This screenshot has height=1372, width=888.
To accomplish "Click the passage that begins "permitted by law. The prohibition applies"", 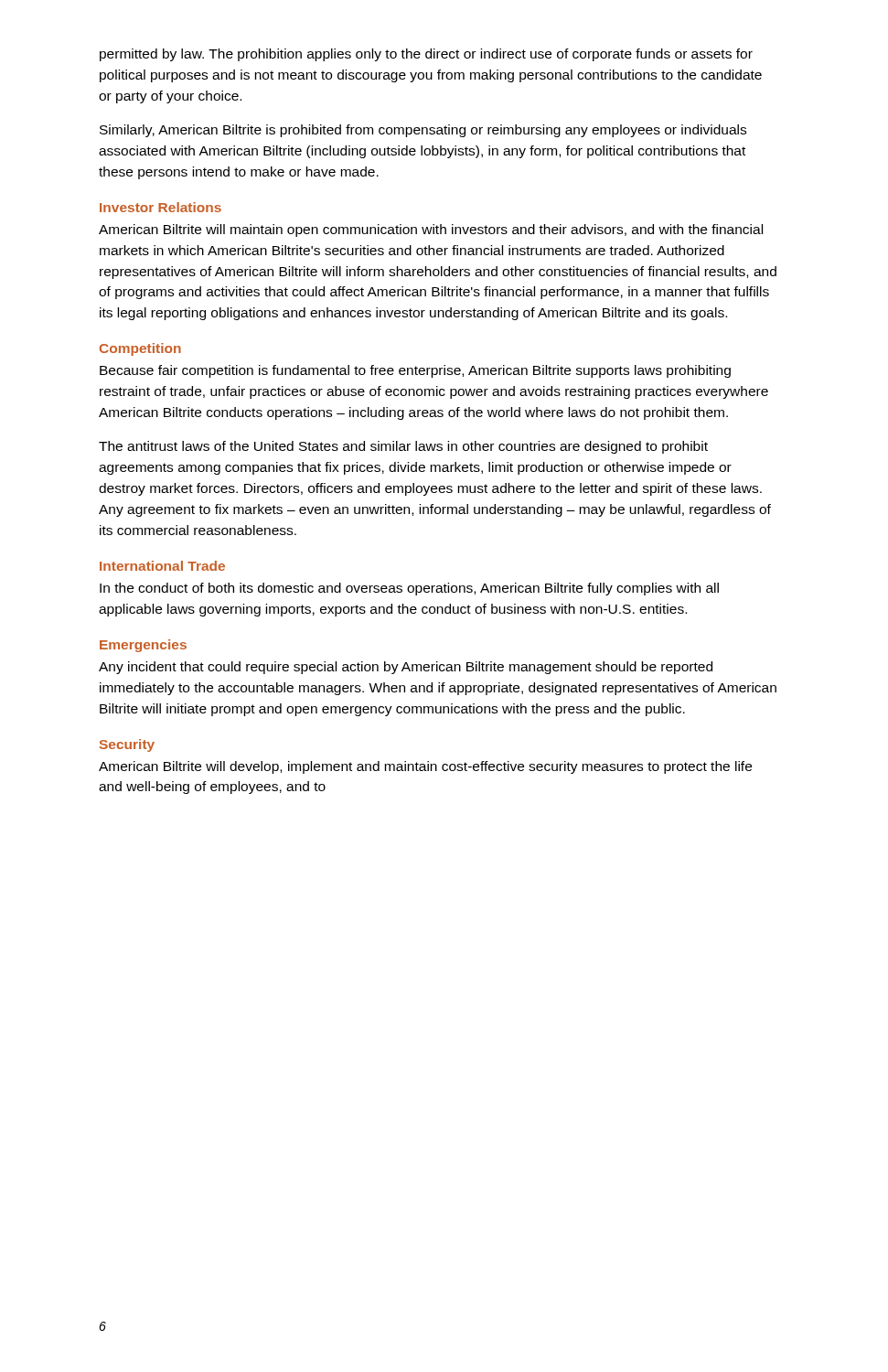I will tap(431, 74).
